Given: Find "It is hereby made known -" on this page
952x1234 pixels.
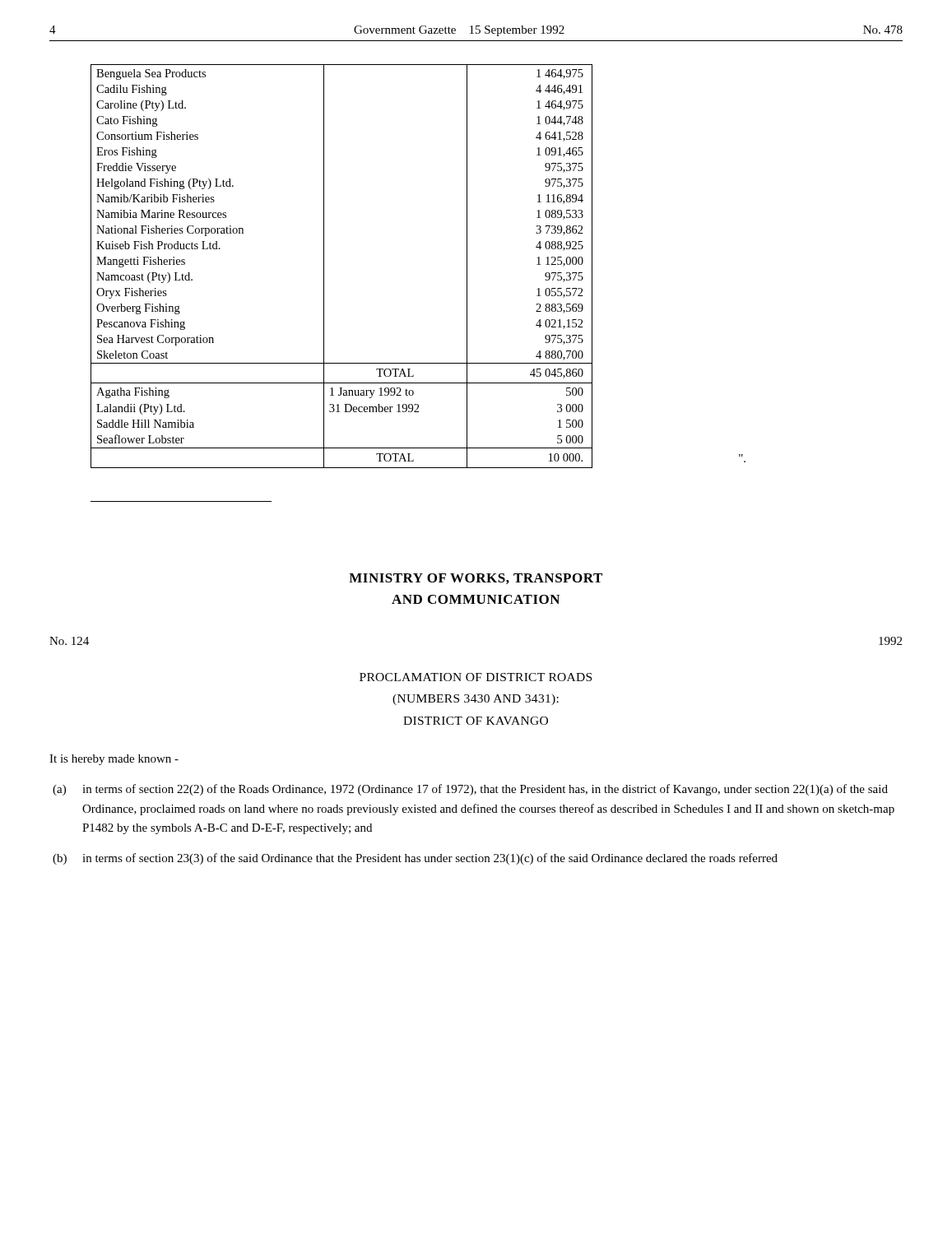Looking at the screenshot, I should click(114, 759).
